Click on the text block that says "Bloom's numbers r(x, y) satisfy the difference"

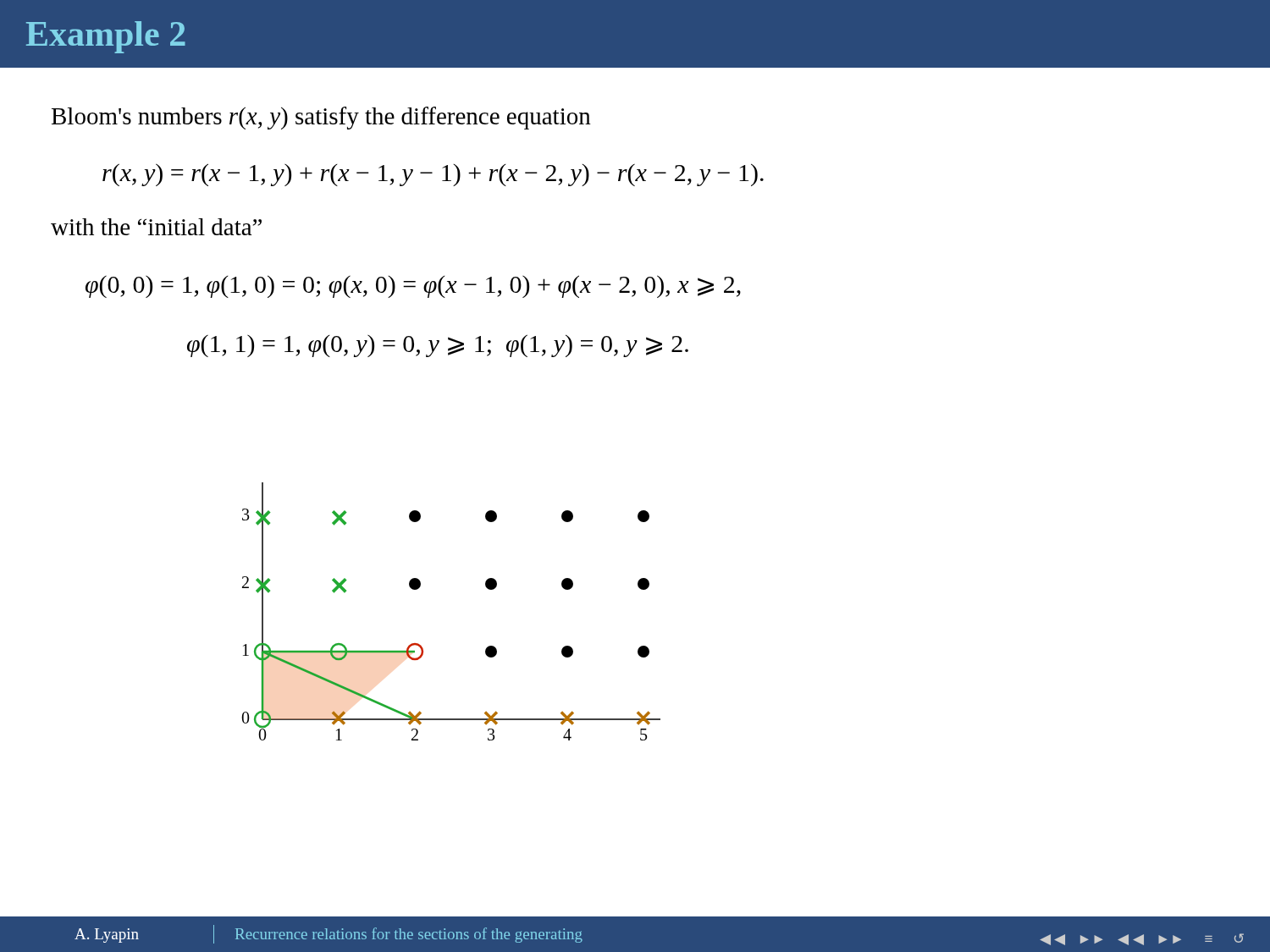321,116
